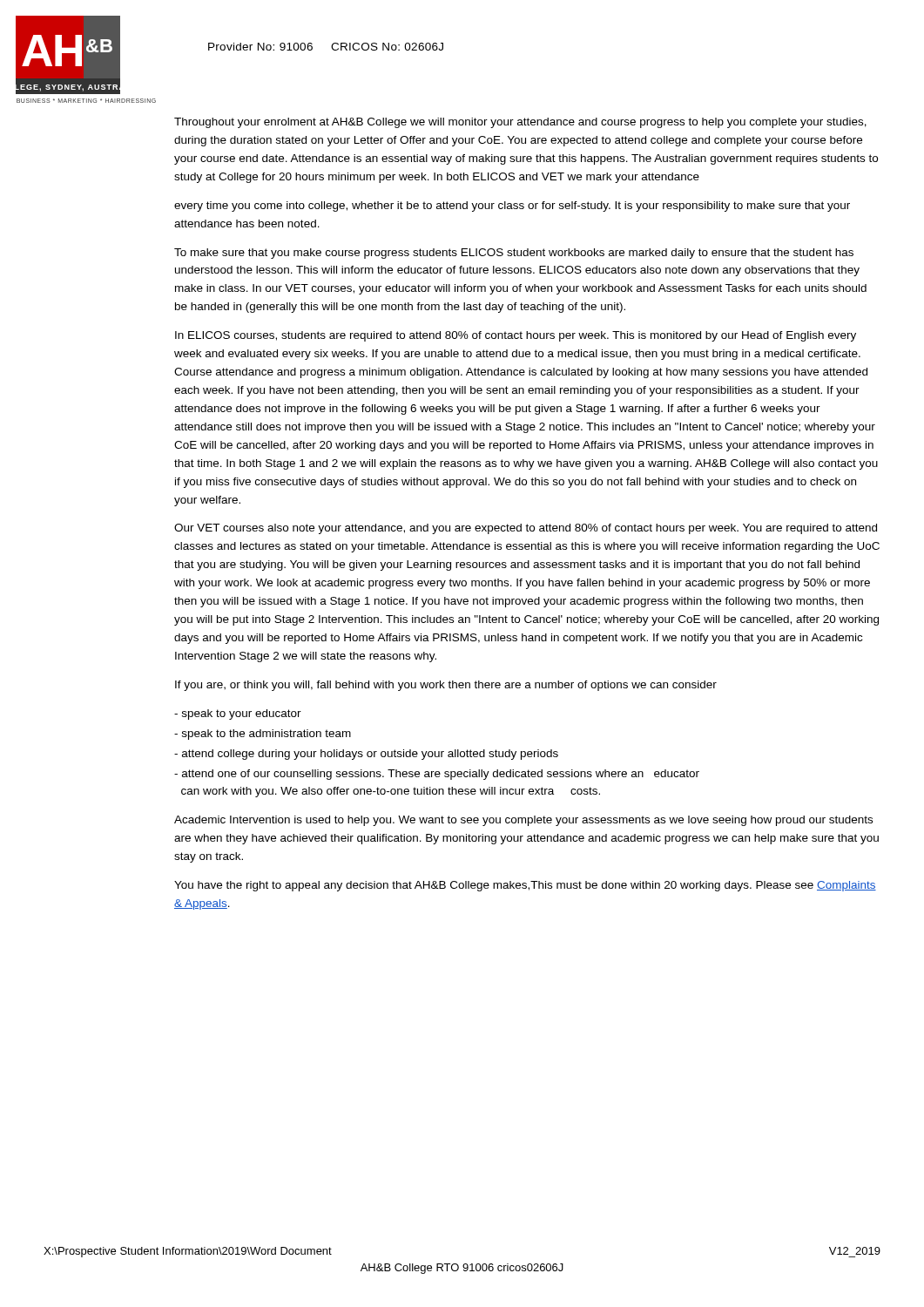924x1307 pixels.
Task: Find the logo
Action: pyautogui.click(x=98, y=61)
